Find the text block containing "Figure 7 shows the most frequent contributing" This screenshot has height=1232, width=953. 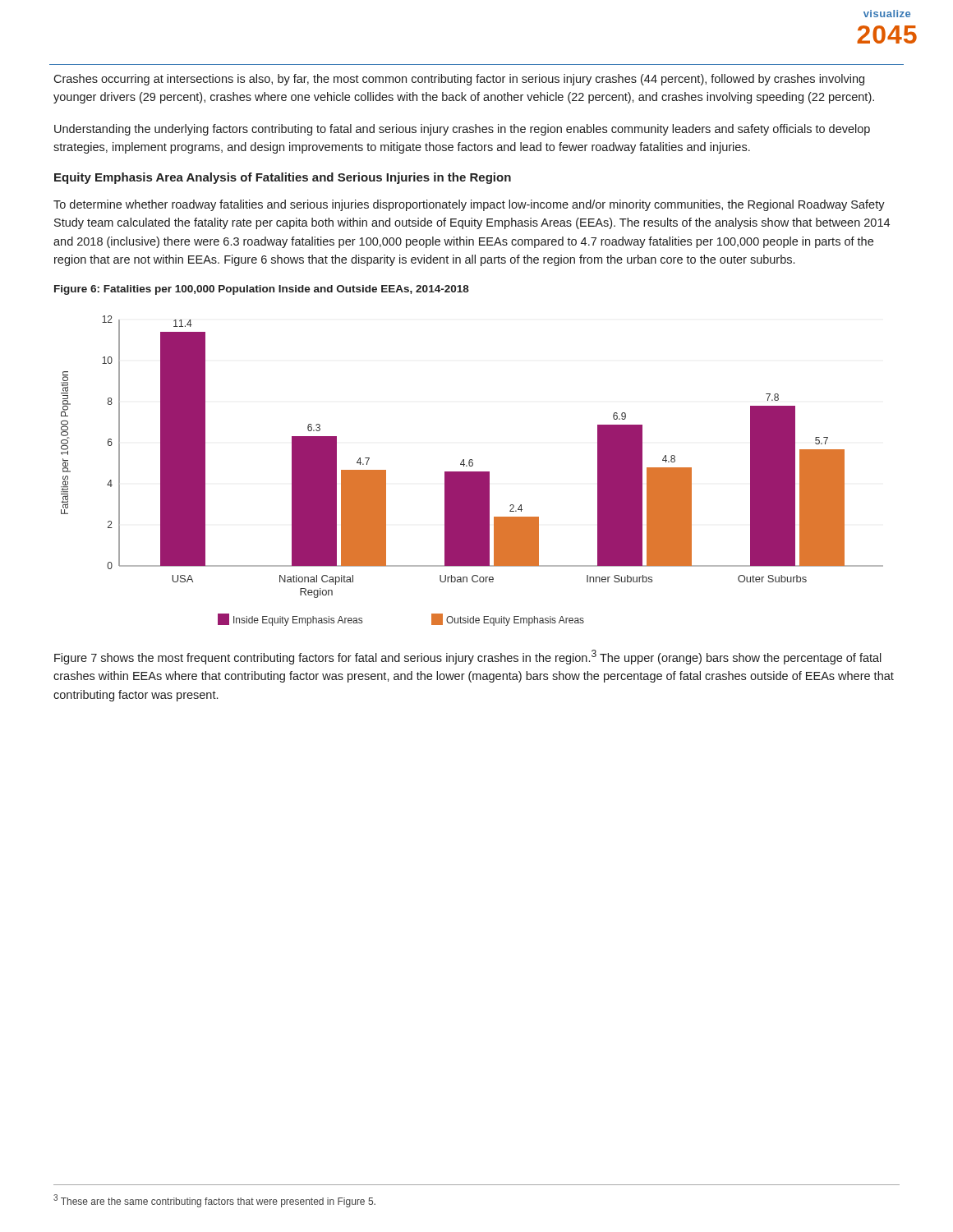474,674
